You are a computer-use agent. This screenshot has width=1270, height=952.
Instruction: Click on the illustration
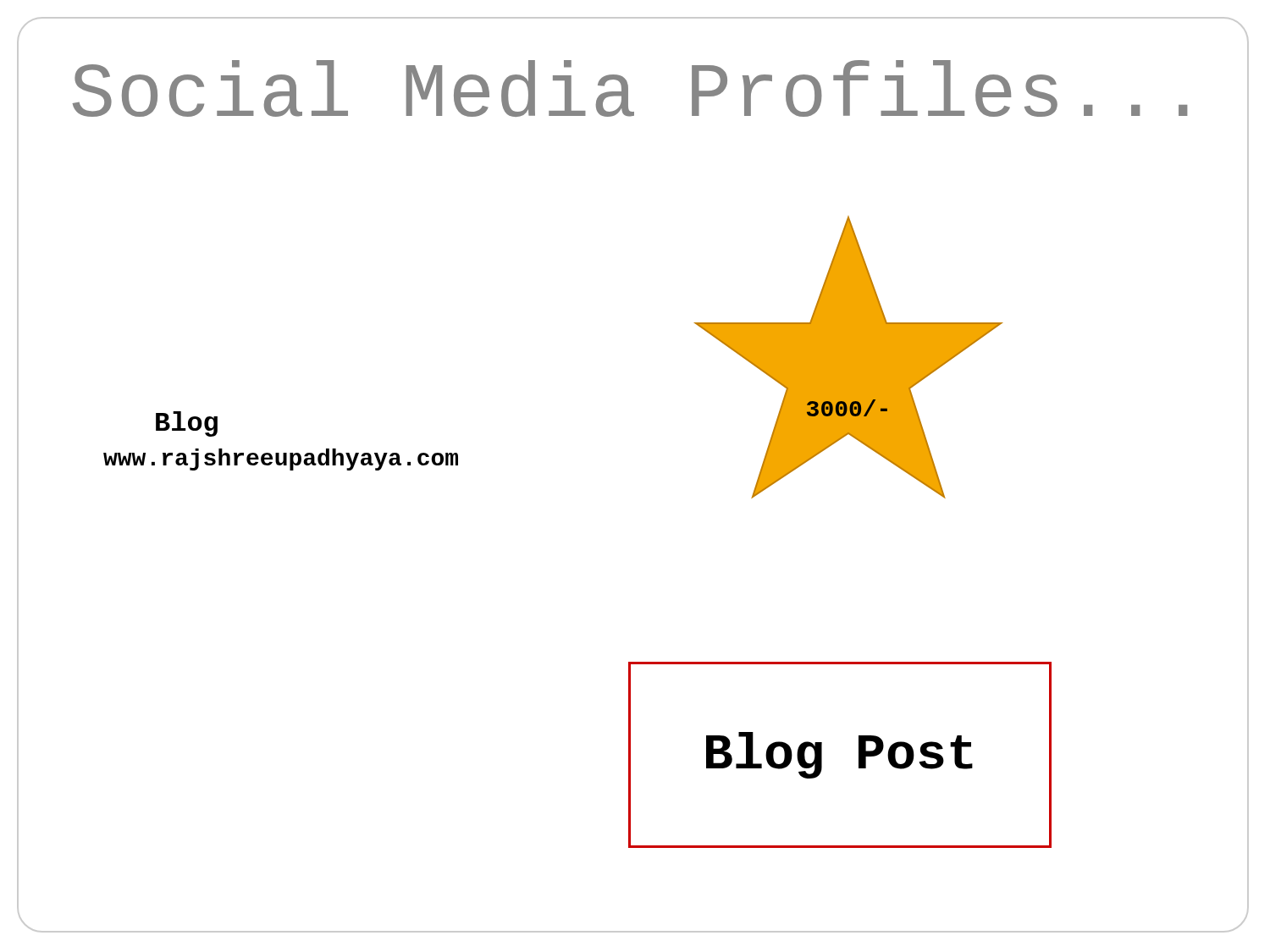pos(848,422)
